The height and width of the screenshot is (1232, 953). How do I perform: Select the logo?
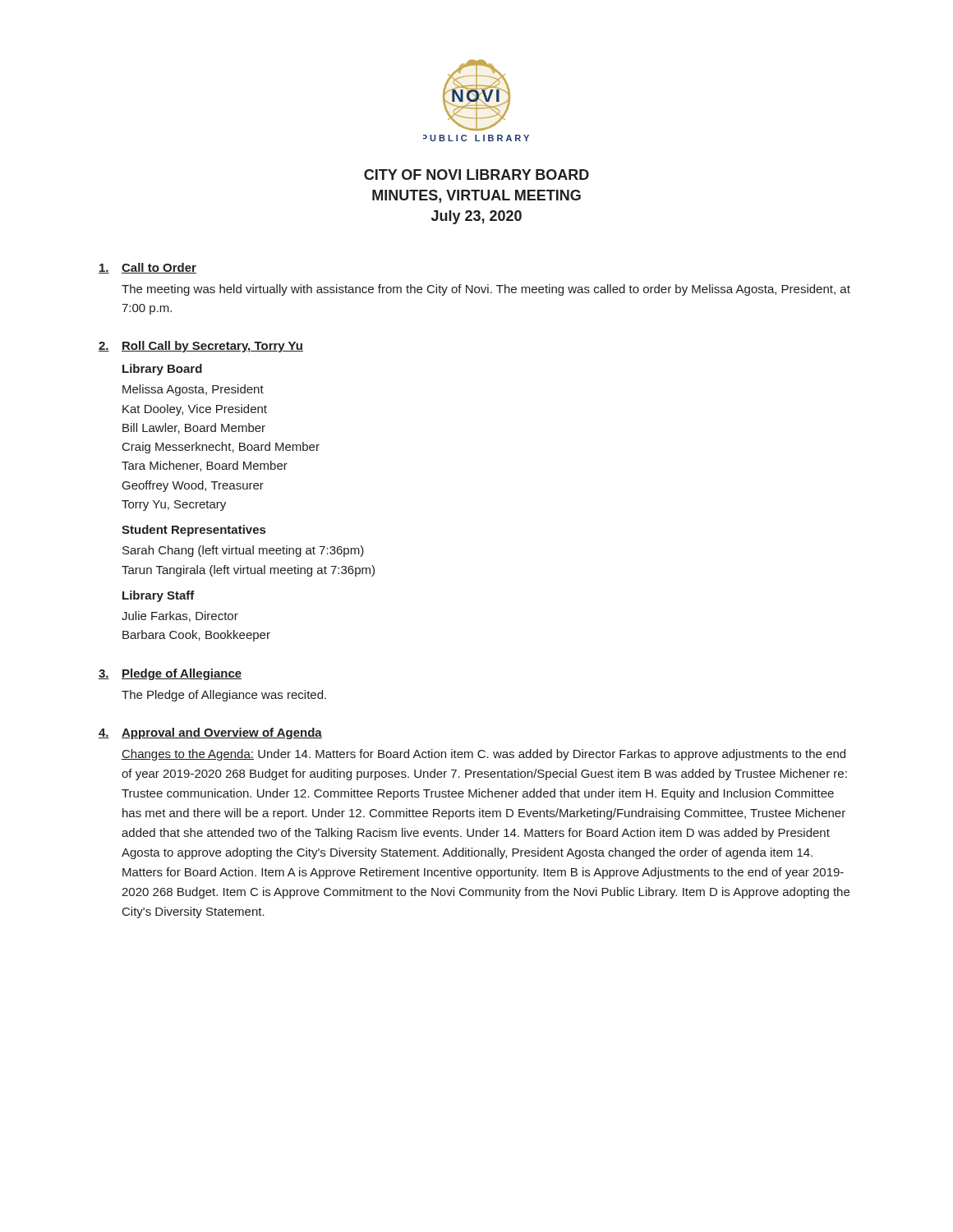pos(476,102)
